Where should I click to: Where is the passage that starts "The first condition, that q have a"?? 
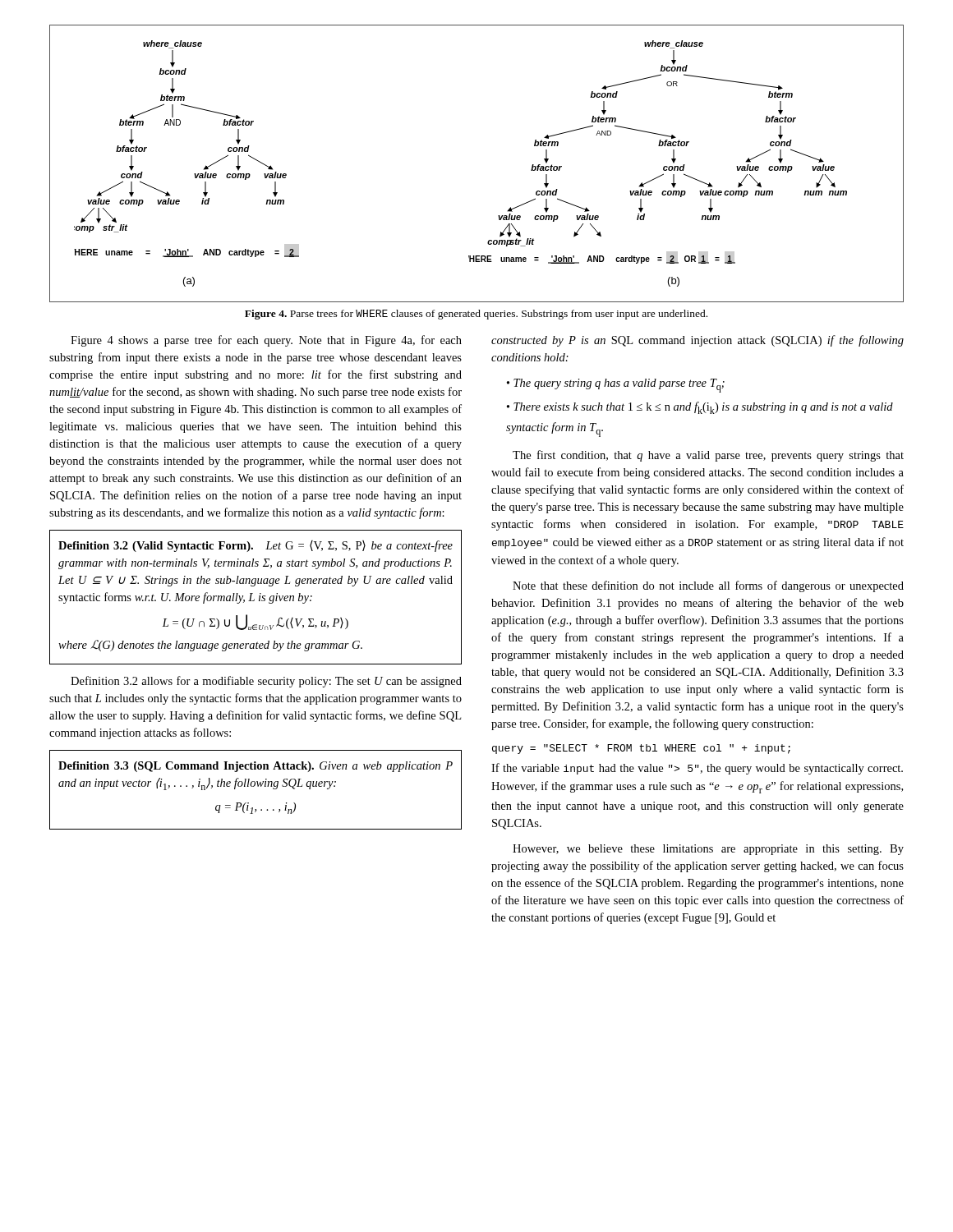(698, 590)
